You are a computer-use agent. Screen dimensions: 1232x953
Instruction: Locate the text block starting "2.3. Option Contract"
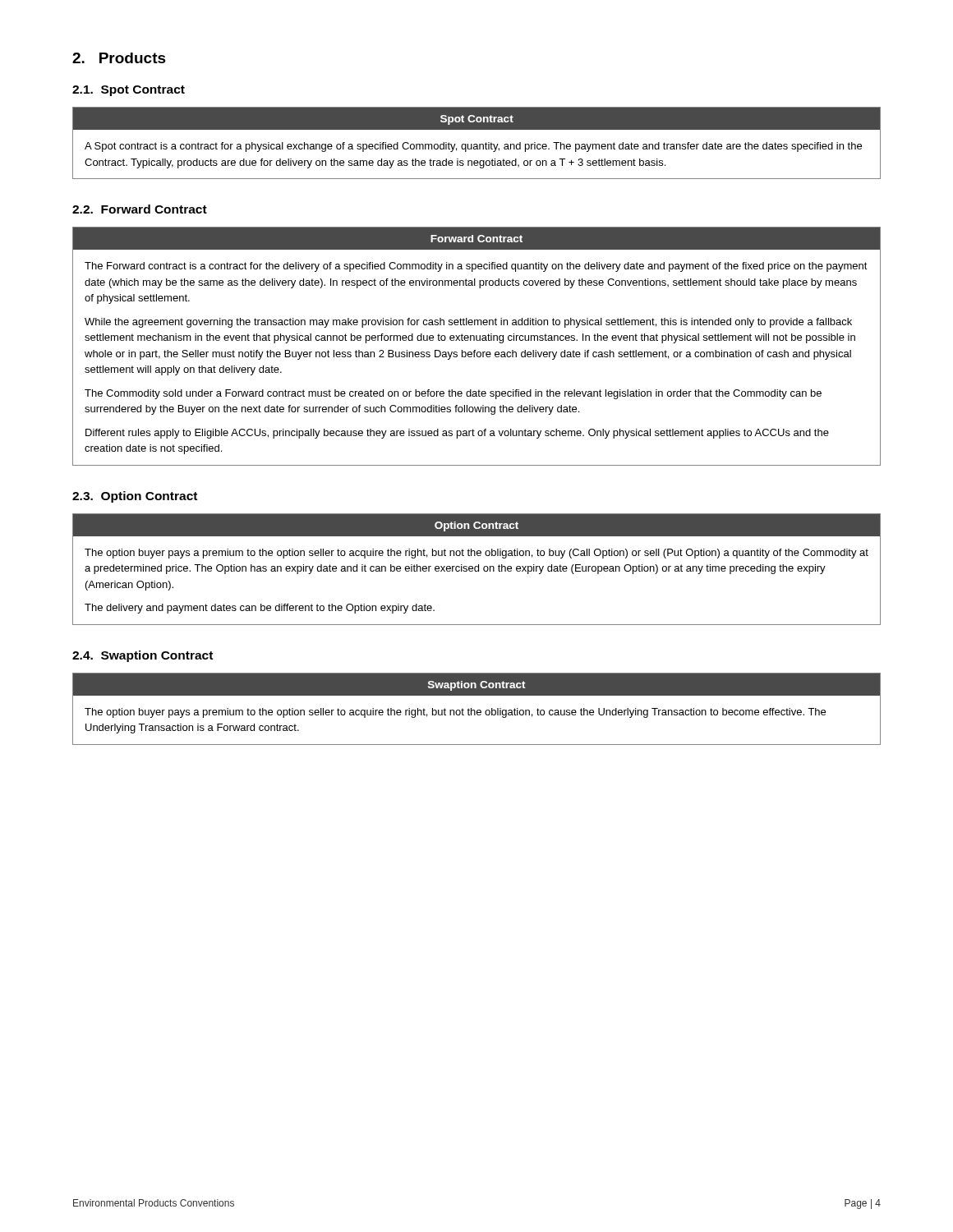135,495
